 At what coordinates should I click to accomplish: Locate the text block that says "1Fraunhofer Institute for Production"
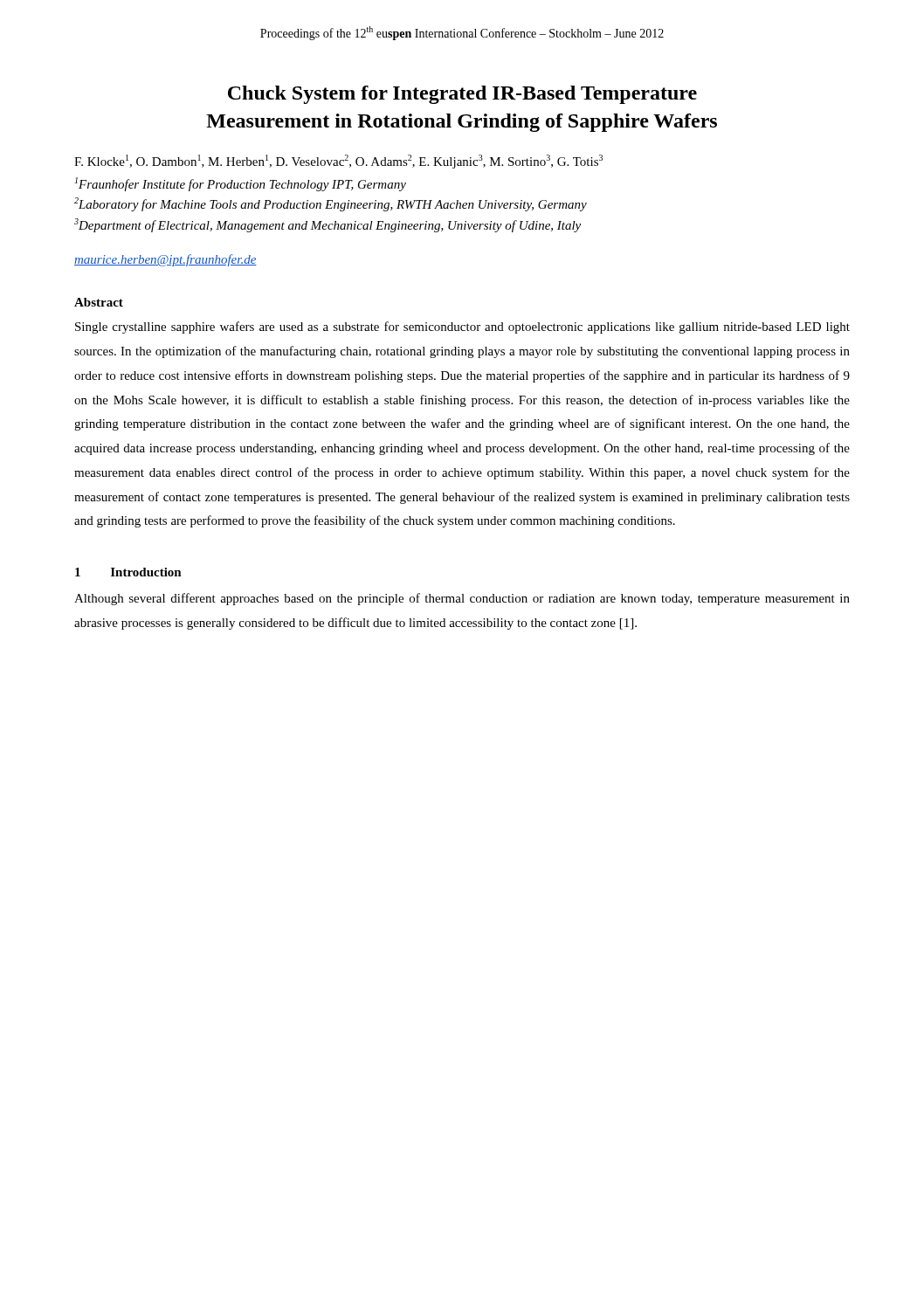click(330, 204)
